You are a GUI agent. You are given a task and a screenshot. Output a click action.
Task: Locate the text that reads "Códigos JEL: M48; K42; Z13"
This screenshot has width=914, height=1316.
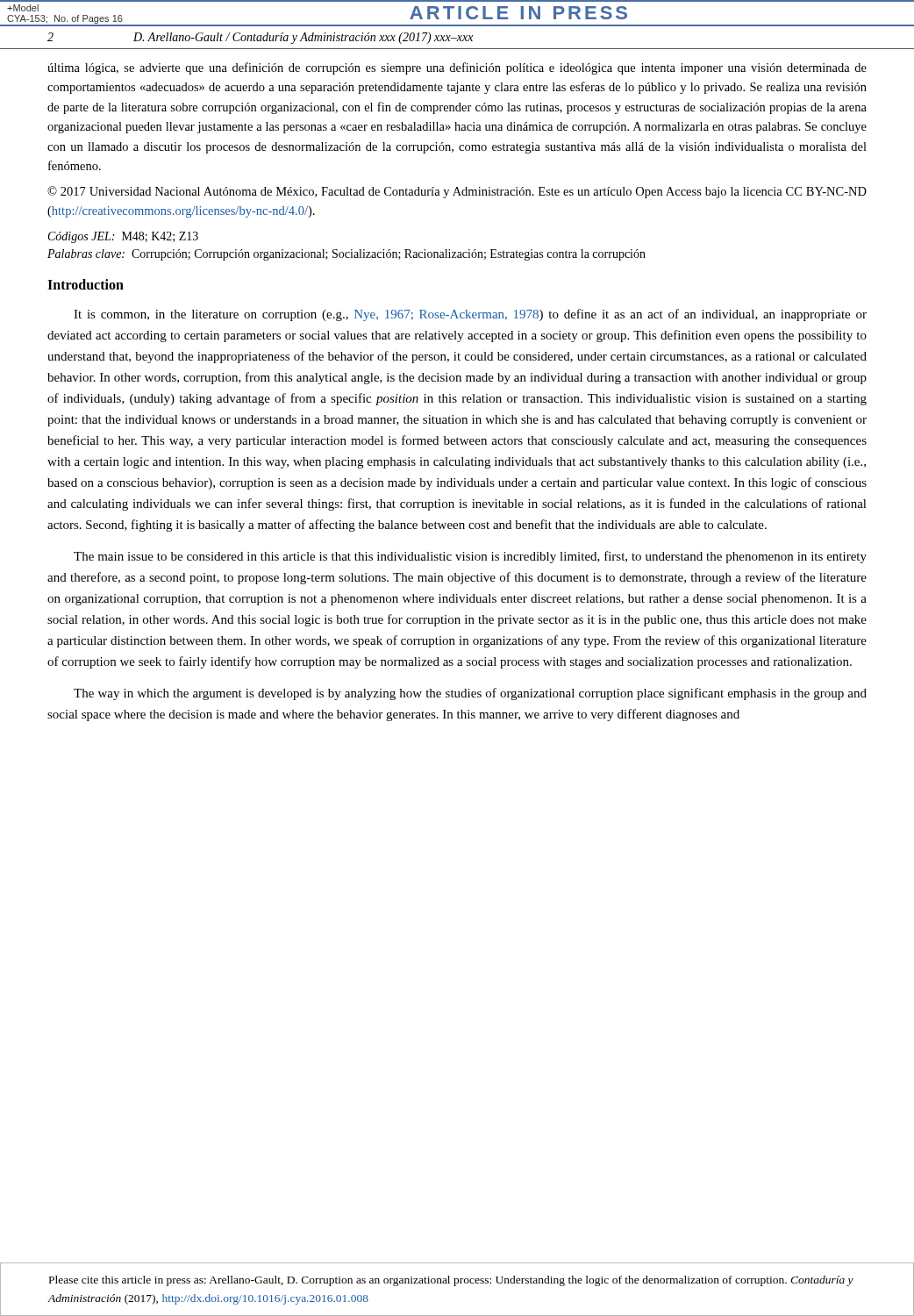point(123,236)
